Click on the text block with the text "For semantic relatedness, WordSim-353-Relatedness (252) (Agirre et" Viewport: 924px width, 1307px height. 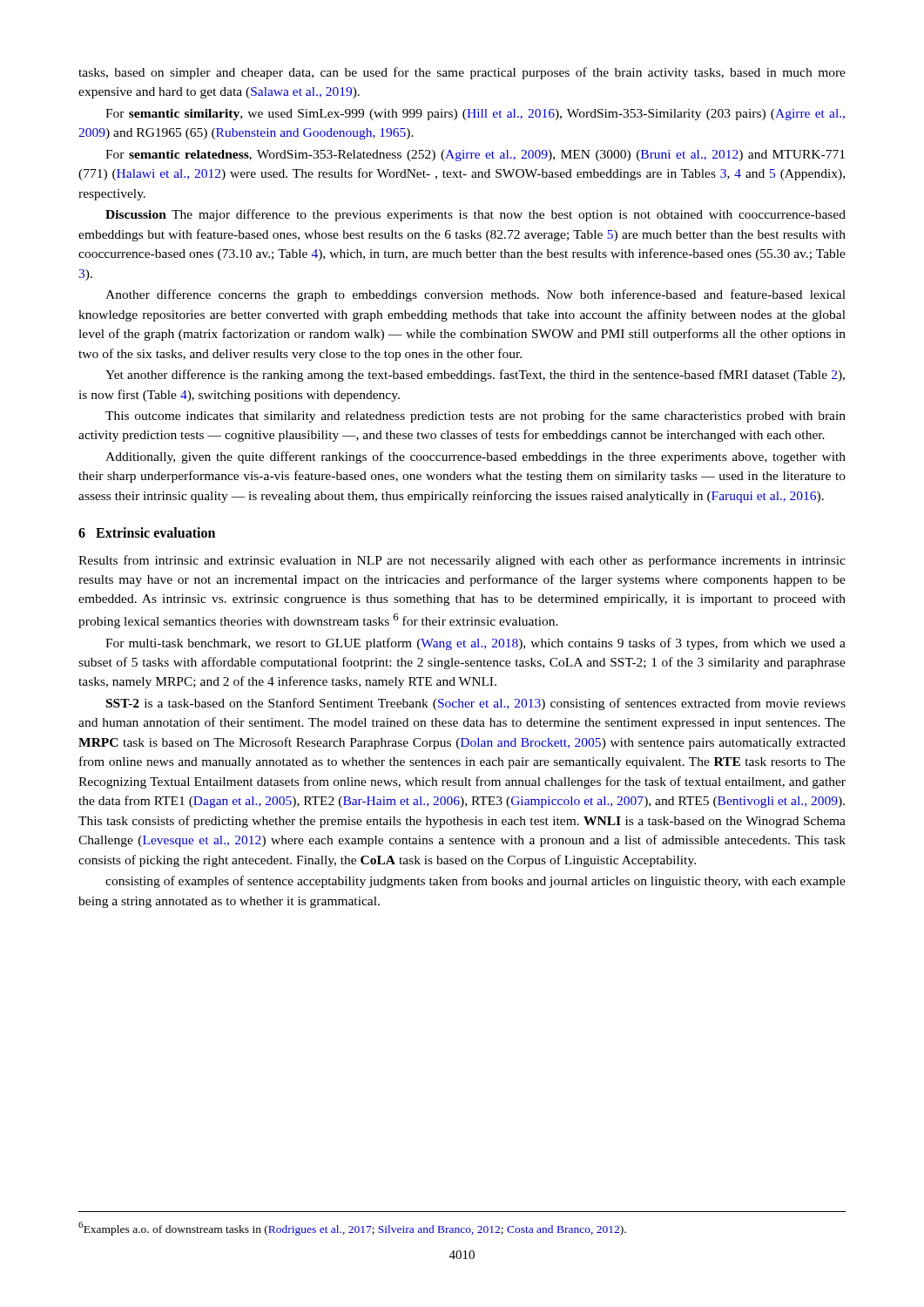click(462, 173)
